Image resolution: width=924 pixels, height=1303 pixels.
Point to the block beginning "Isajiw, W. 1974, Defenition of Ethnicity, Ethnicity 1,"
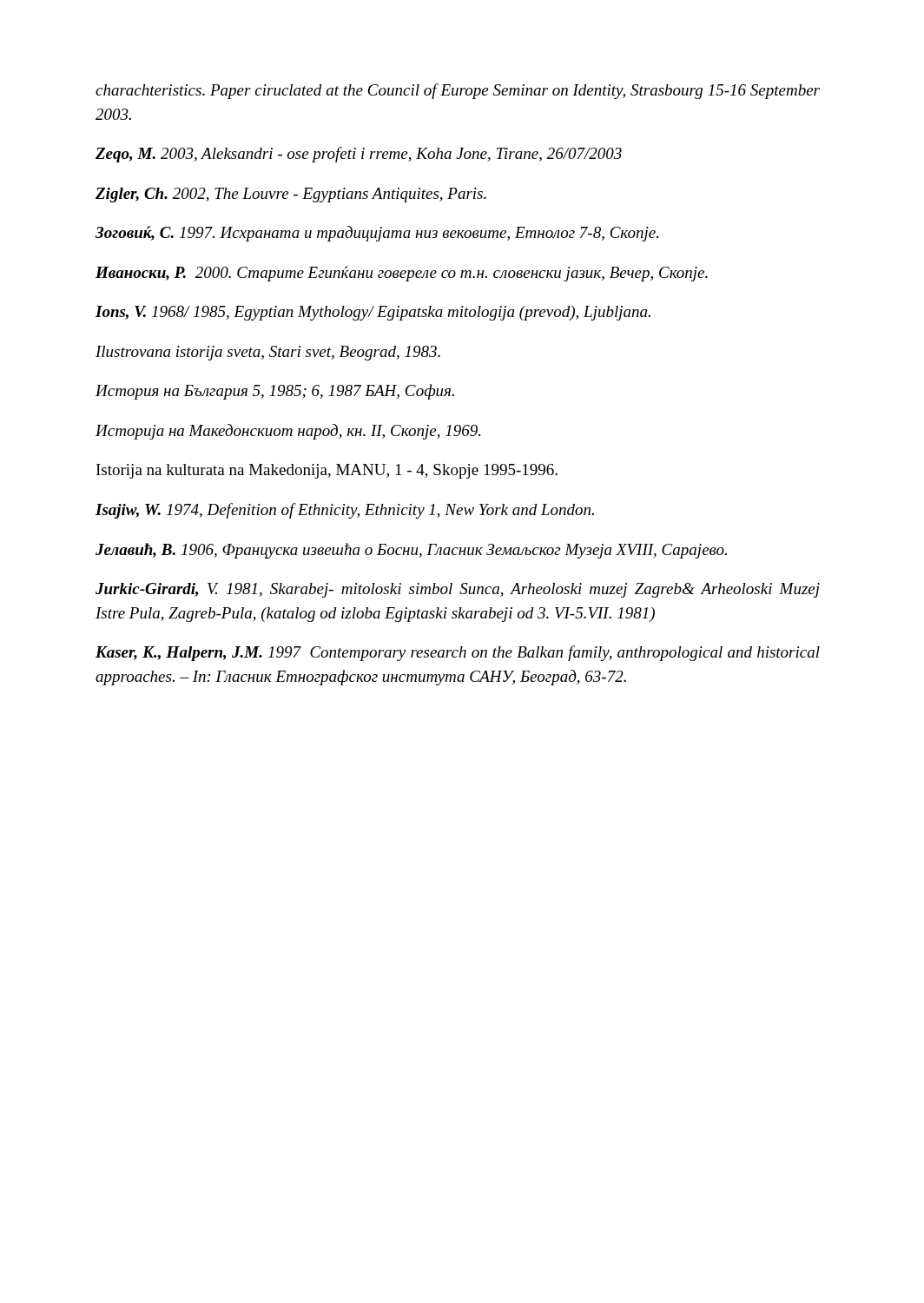[346, 509]
